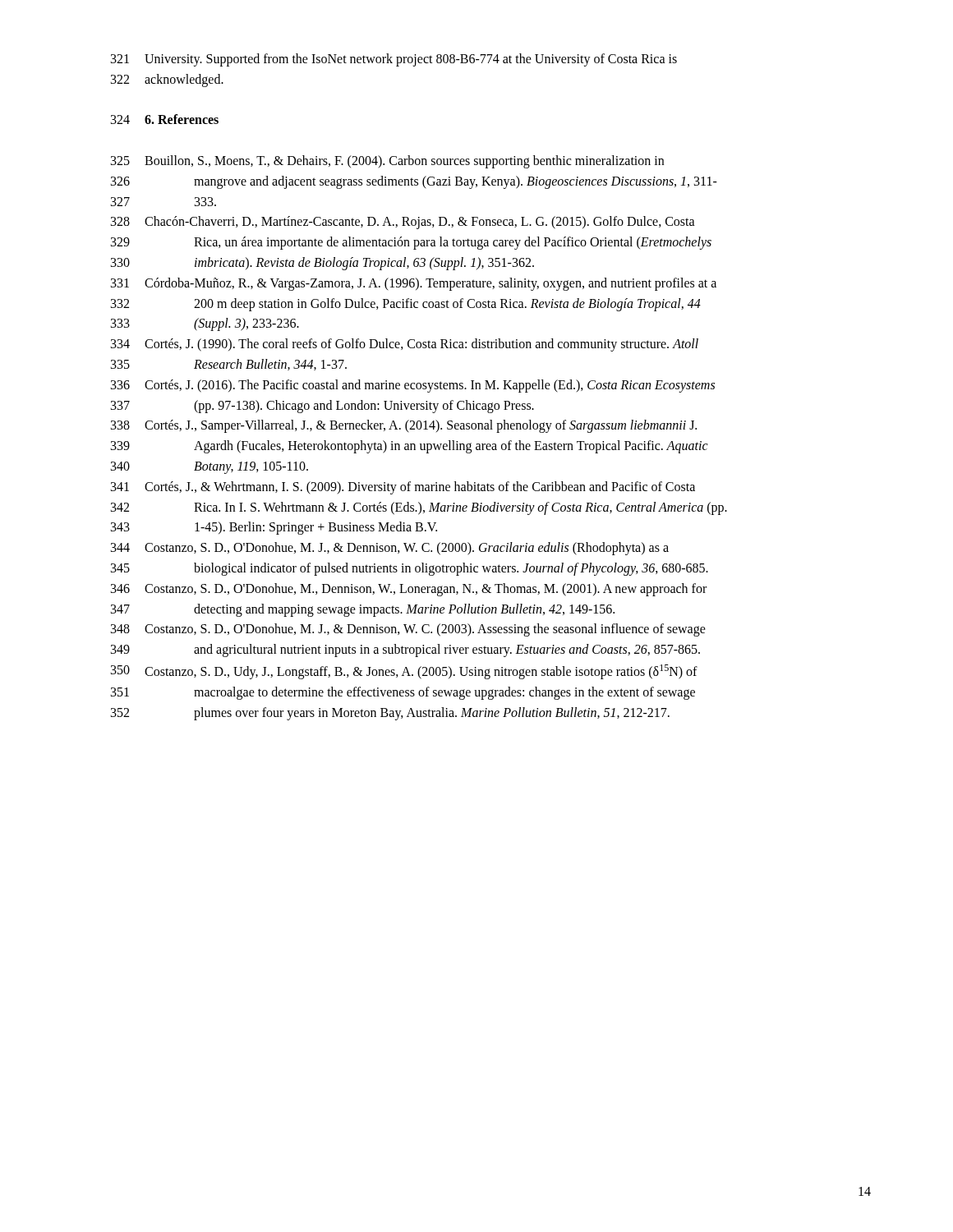953x1232 pixels.
Task: Select the text block that says "336 Cortés, J. (2016)."
Action: click(x=476, y=396)
